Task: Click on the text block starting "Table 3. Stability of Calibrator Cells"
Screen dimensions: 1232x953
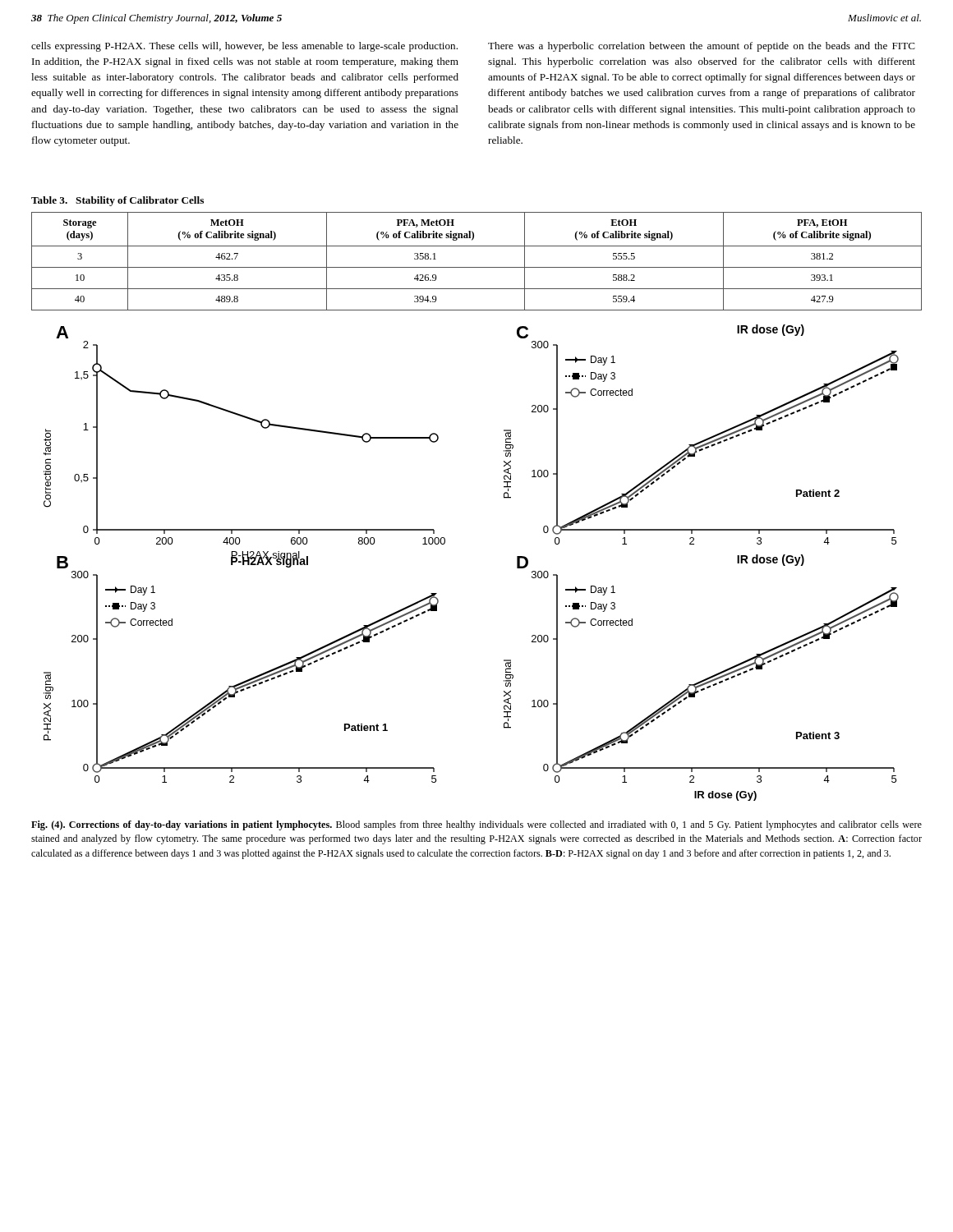Action: pyautogui.click(x=118, y=200)
